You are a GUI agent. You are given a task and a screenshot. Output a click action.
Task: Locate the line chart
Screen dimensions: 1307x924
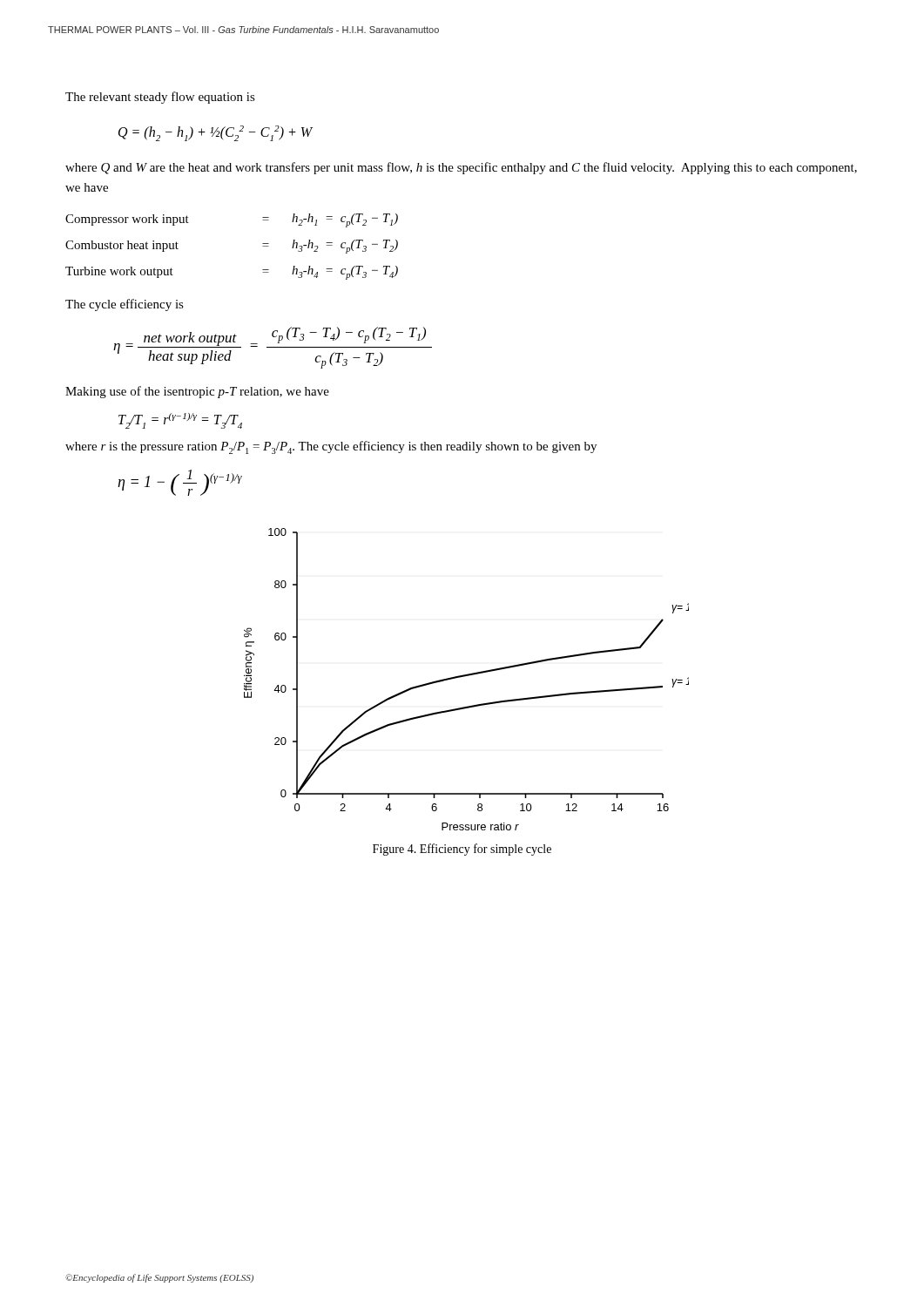point(462,676)
